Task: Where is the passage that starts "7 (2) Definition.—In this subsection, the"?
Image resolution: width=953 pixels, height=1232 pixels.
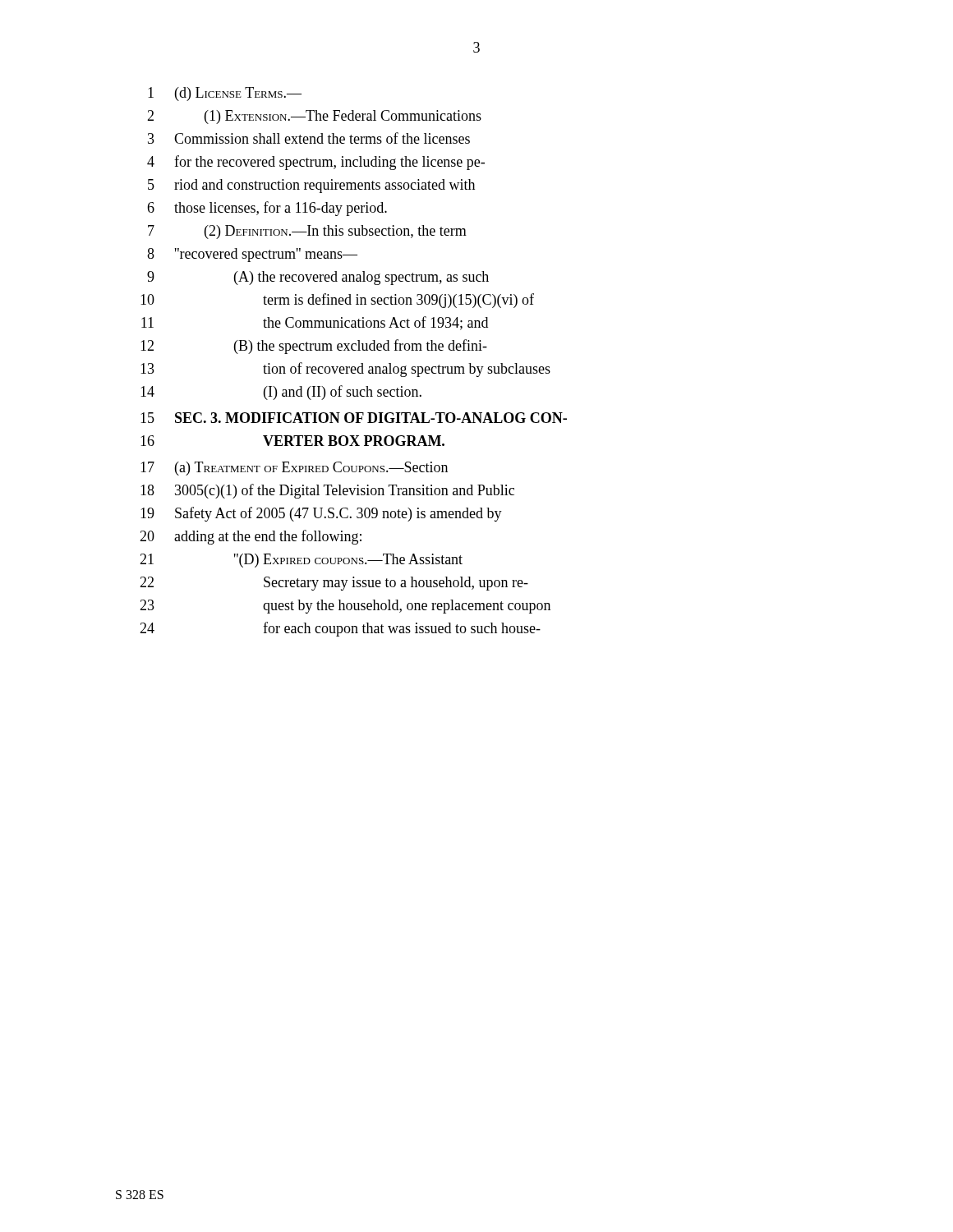Action: (307, 232)
